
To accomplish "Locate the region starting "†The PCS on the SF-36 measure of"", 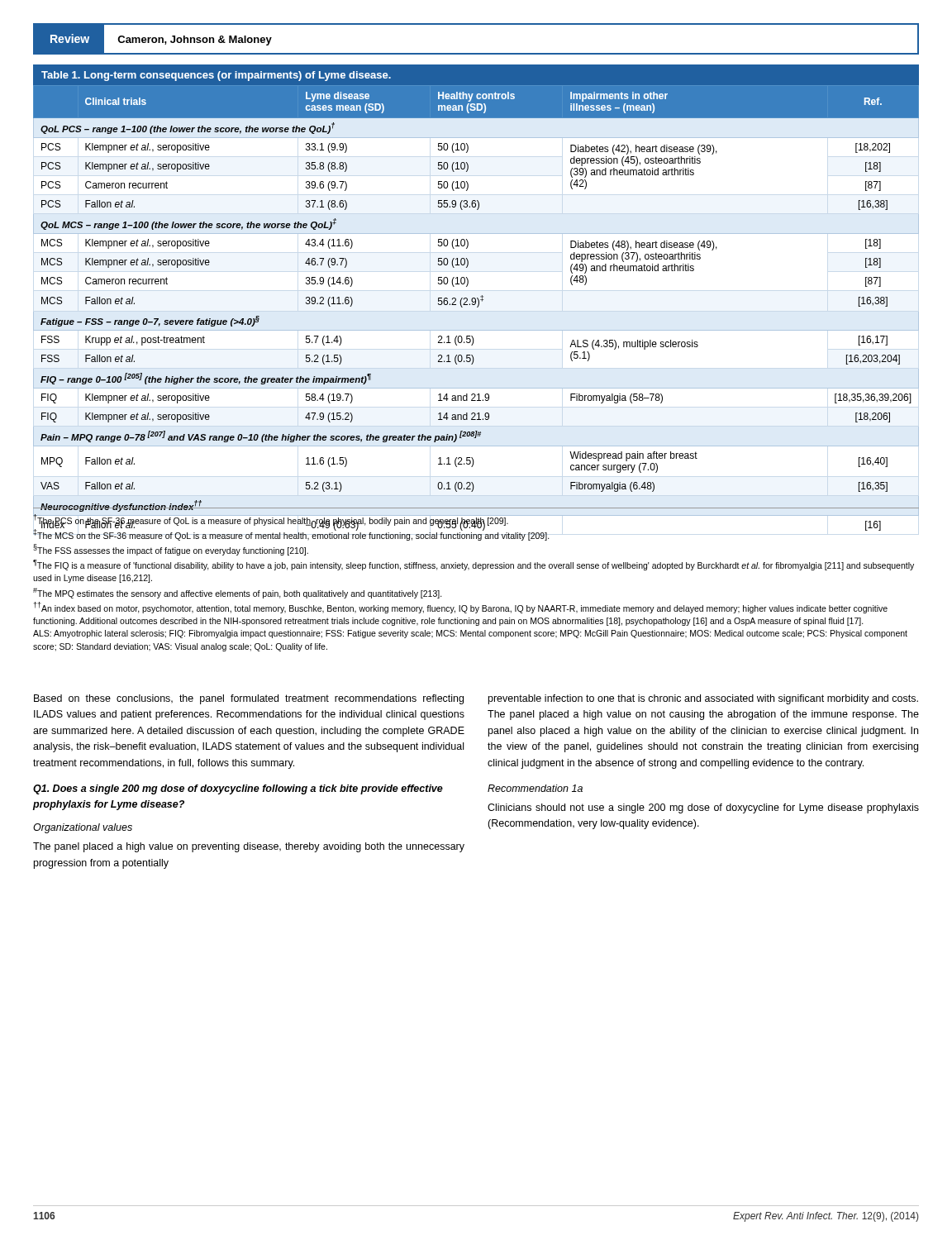I will [x=474, y=527].
